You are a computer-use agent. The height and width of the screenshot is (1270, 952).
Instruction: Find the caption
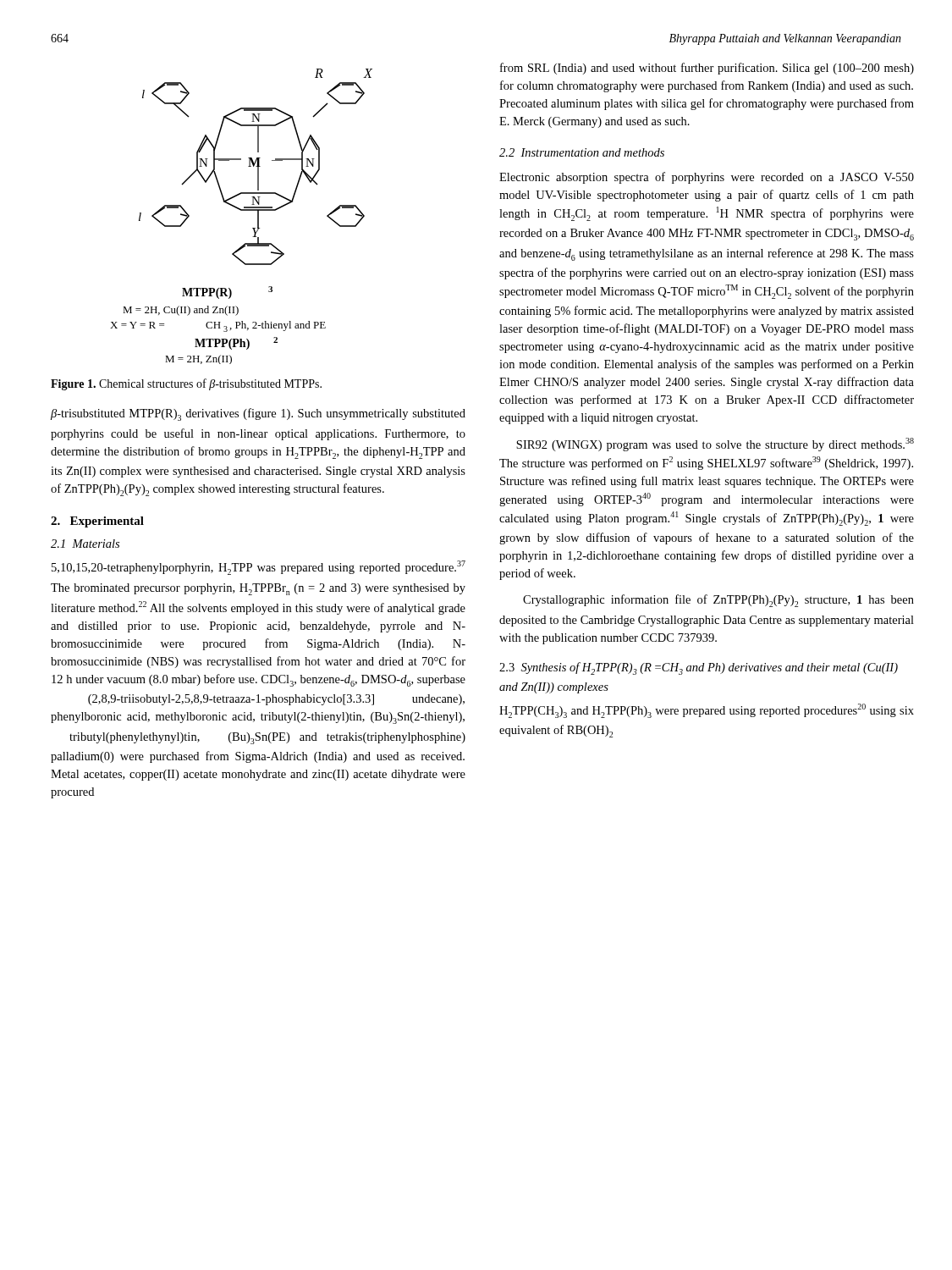[x=187, y=384]
